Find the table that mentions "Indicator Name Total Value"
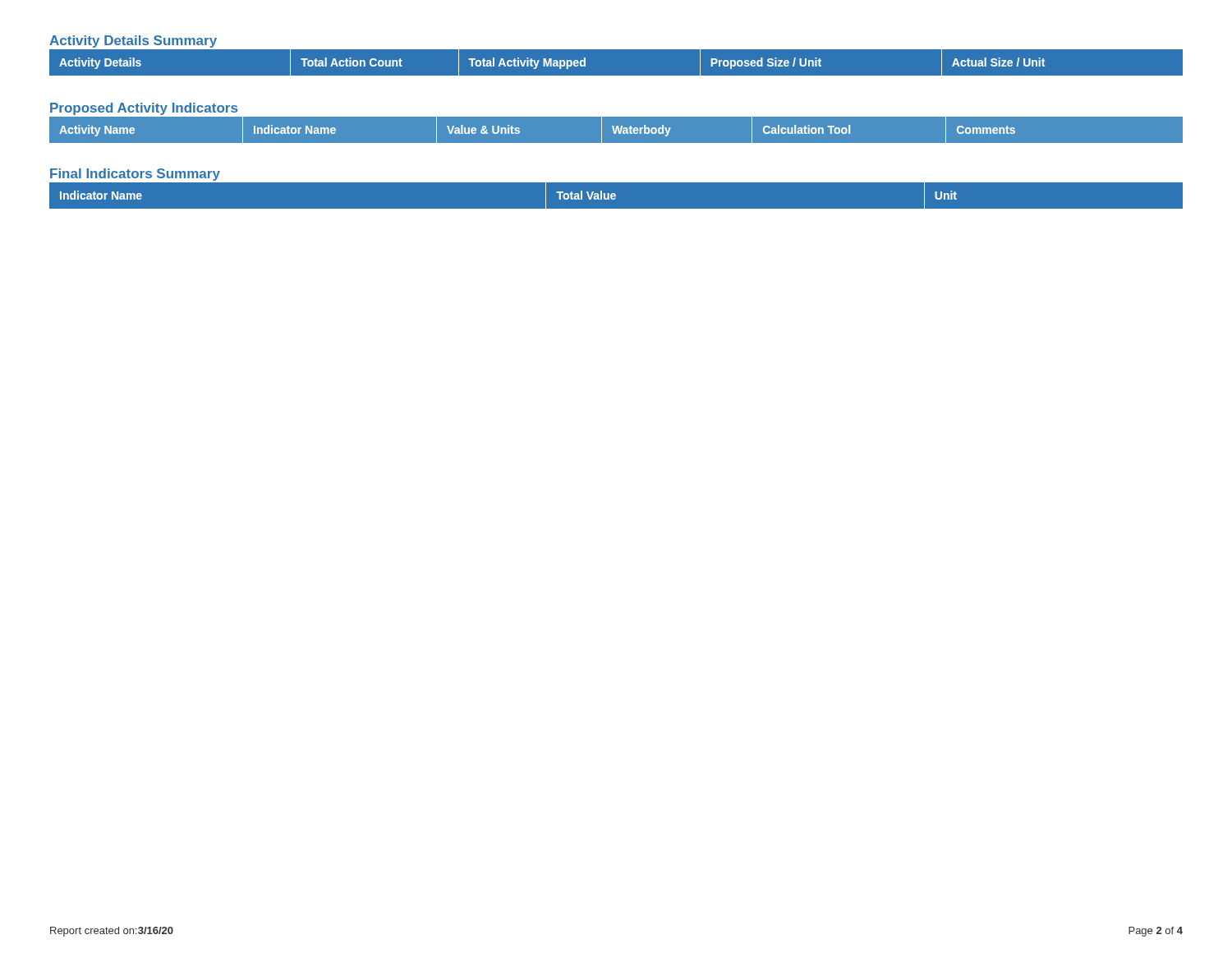The image size is (1232, 953). (616, 196)
